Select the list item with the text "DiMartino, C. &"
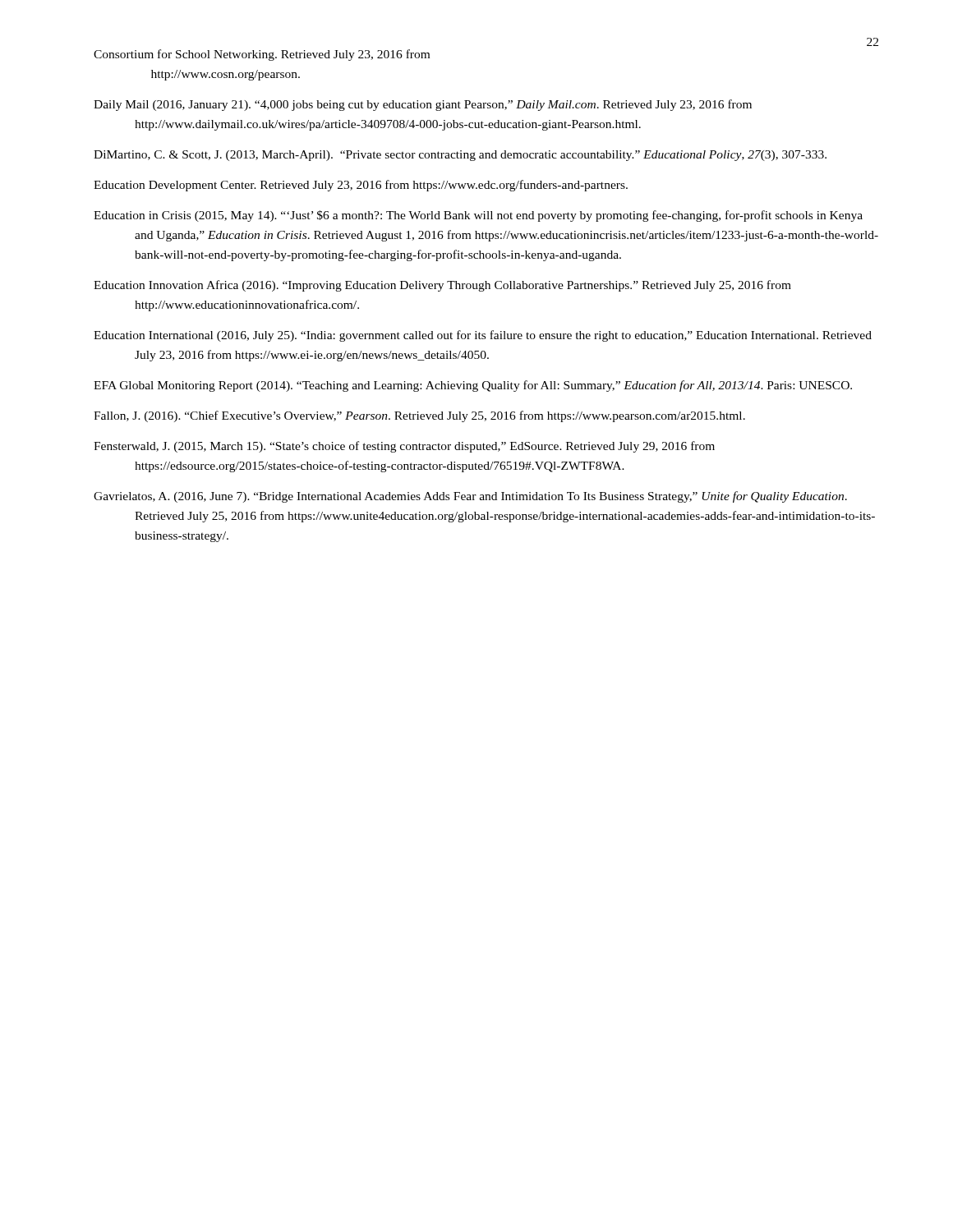953x1232 pixels. (460, 154)
